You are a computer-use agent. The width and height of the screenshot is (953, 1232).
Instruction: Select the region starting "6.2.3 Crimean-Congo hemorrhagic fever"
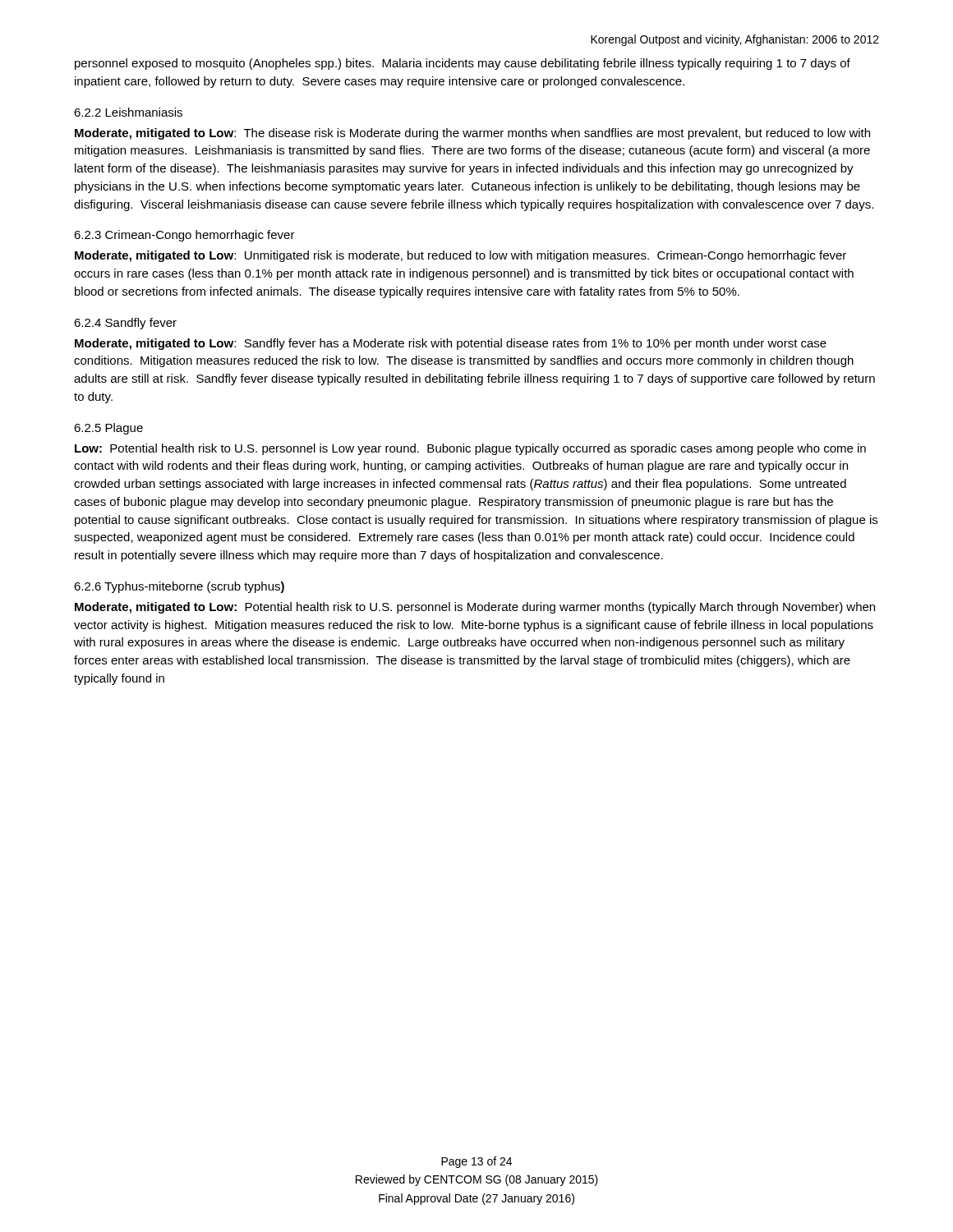[x=184, y=235]
